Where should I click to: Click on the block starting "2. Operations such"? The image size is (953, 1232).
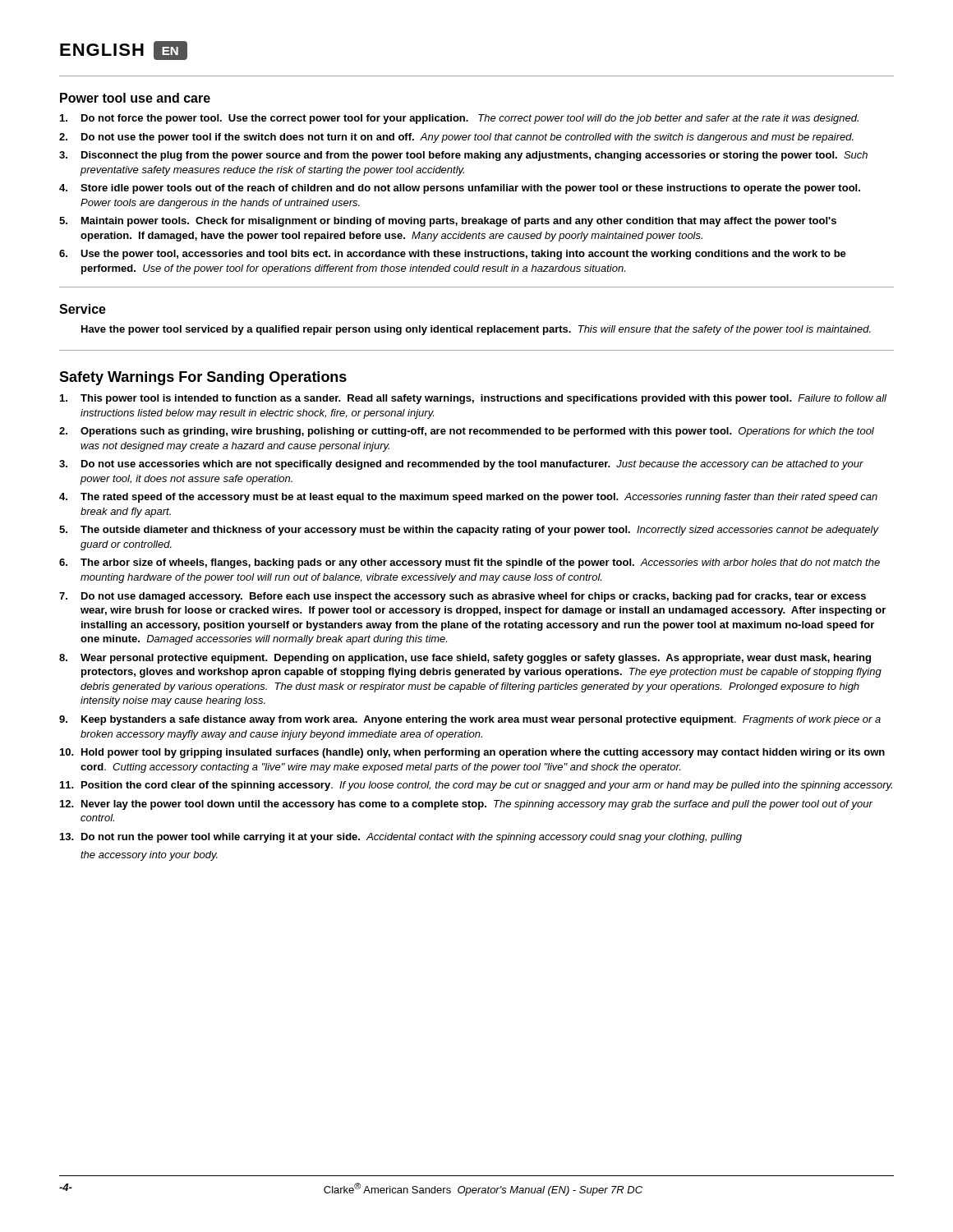pyautogui.click(x=476, y=438)
